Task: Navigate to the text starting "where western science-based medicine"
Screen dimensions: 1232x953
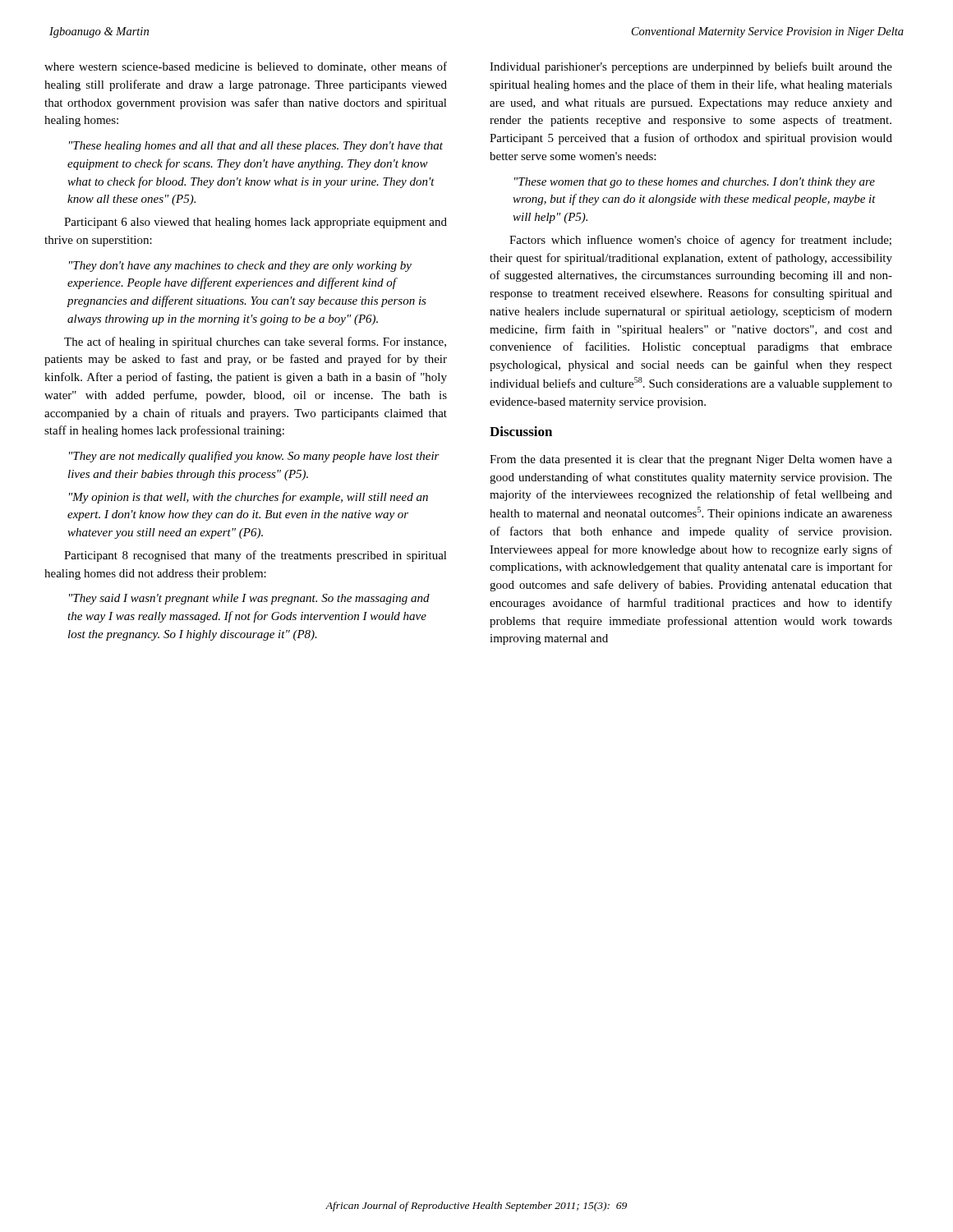Action: (246, 133)
